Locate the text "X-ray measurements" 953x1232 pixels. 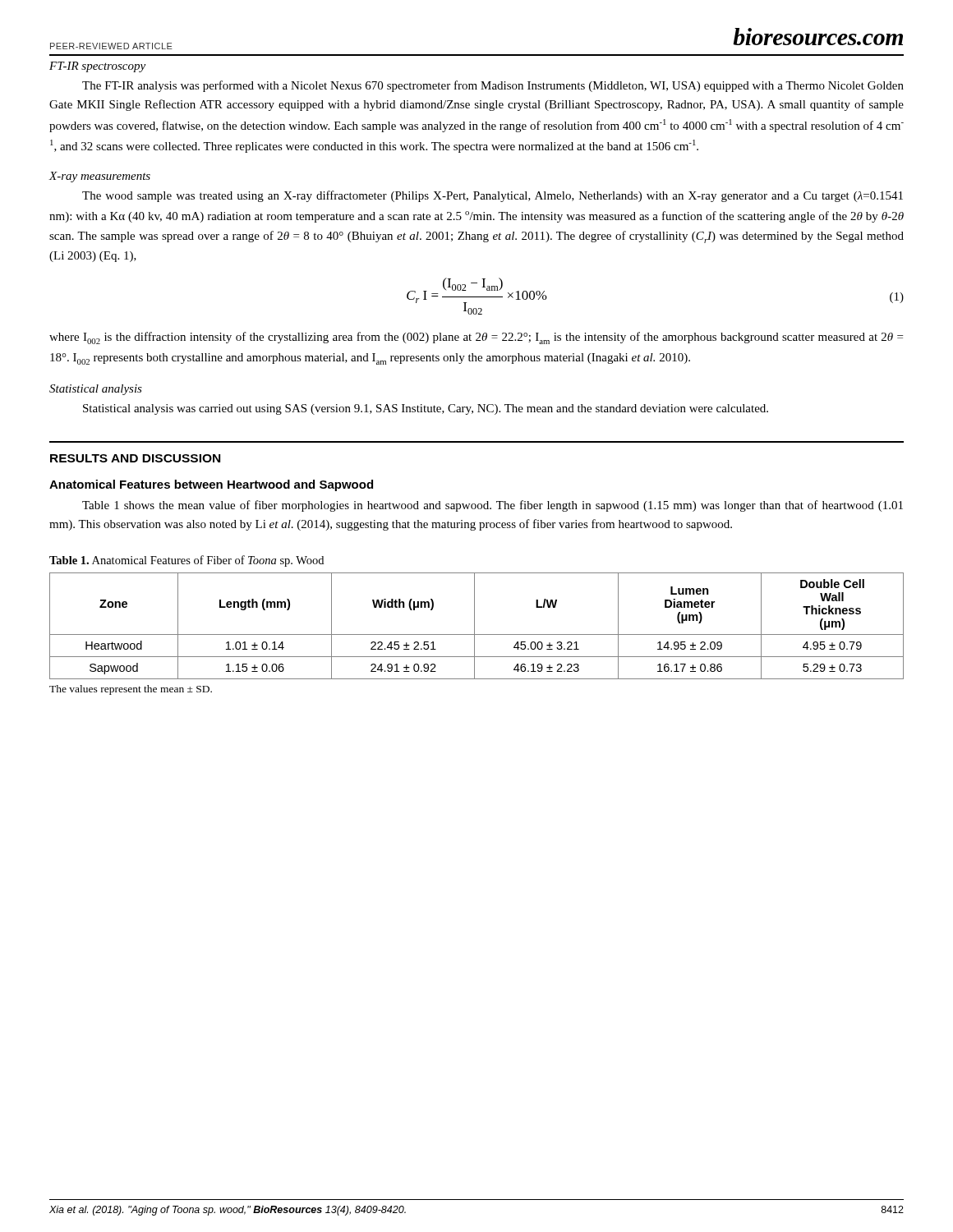pos(99,177)
